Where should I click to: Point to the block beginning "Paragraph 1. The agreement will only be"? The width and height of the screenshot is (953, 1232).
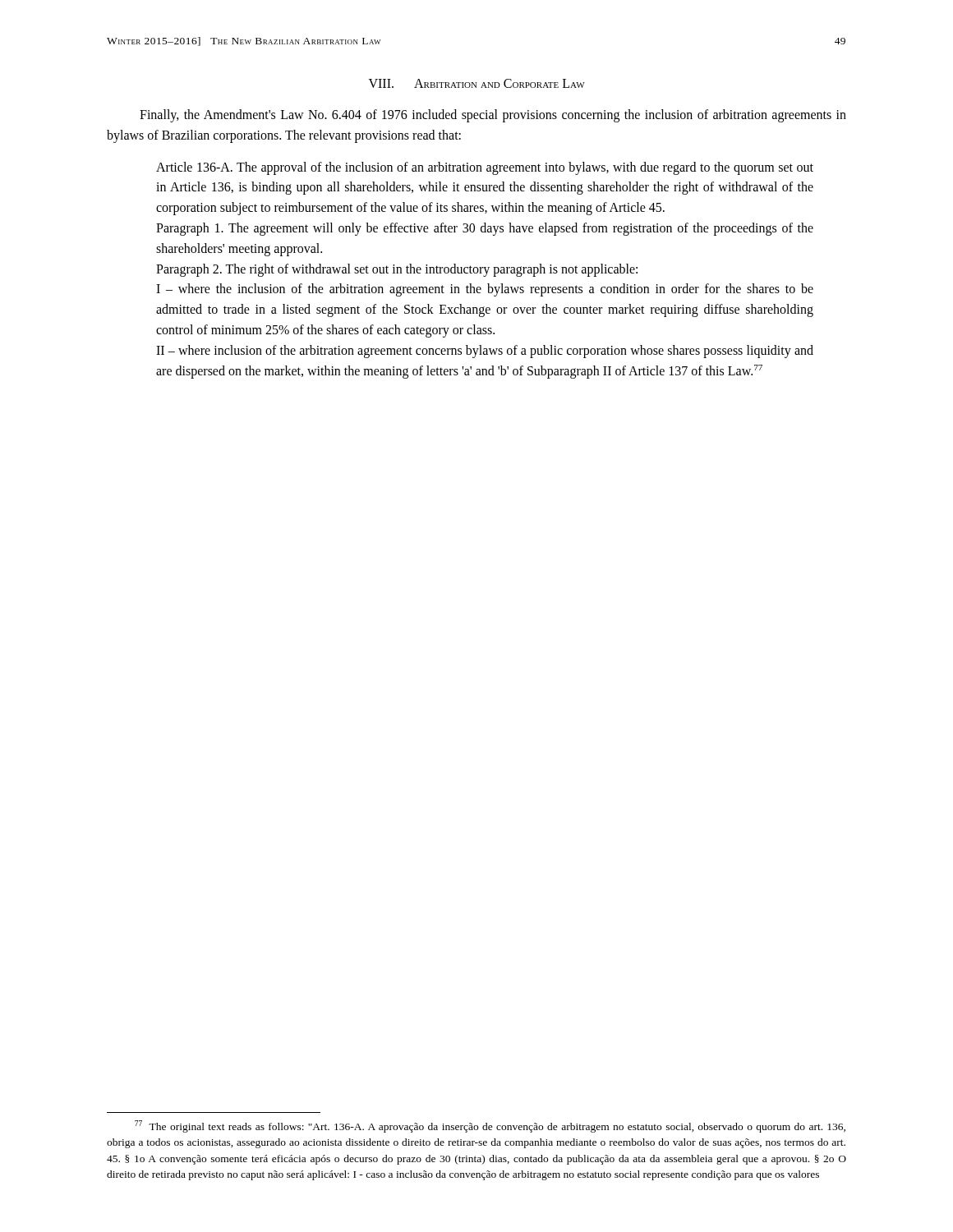click(485, 239)
